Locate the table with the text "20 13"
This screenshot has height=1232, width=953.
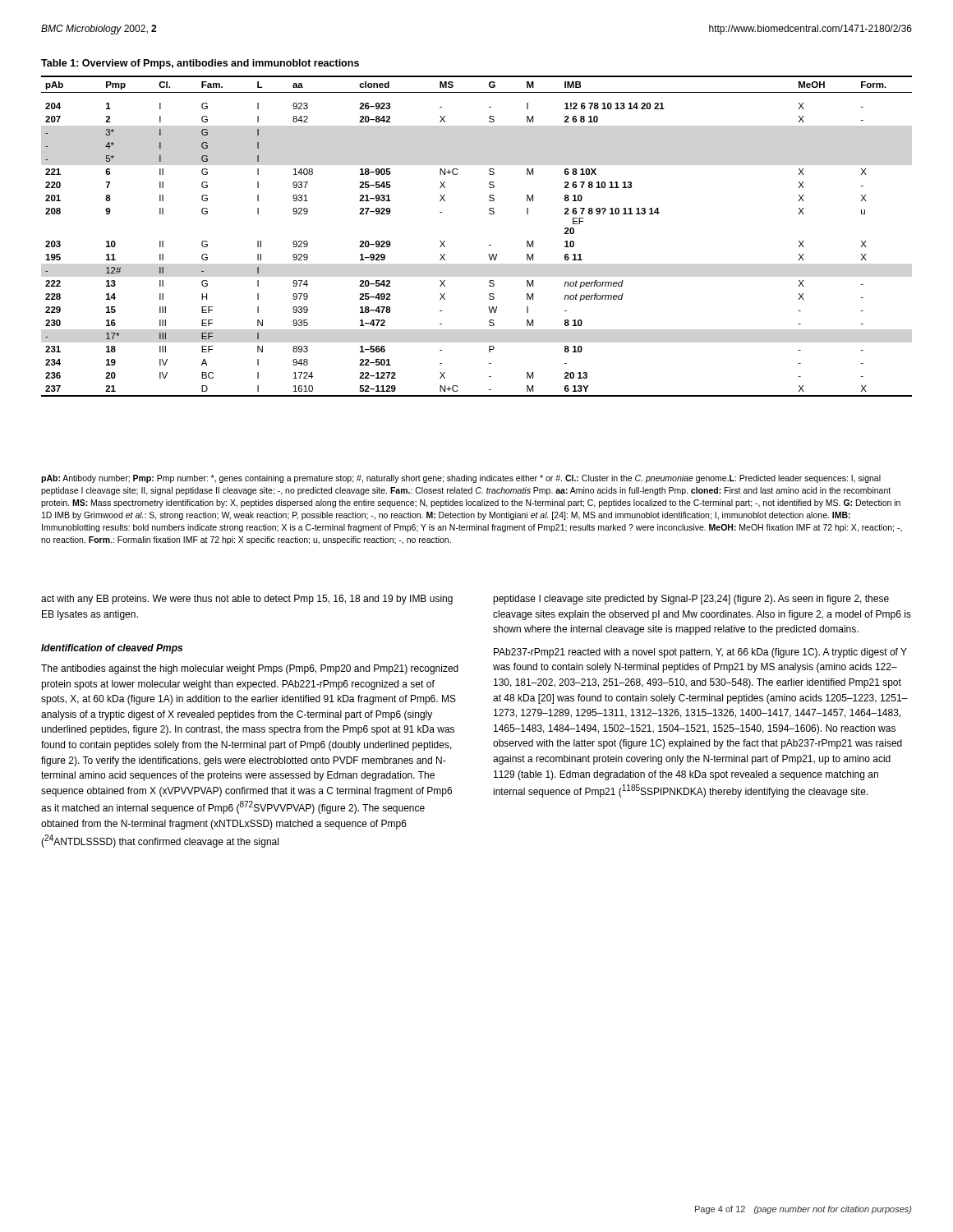click(476, 236)
